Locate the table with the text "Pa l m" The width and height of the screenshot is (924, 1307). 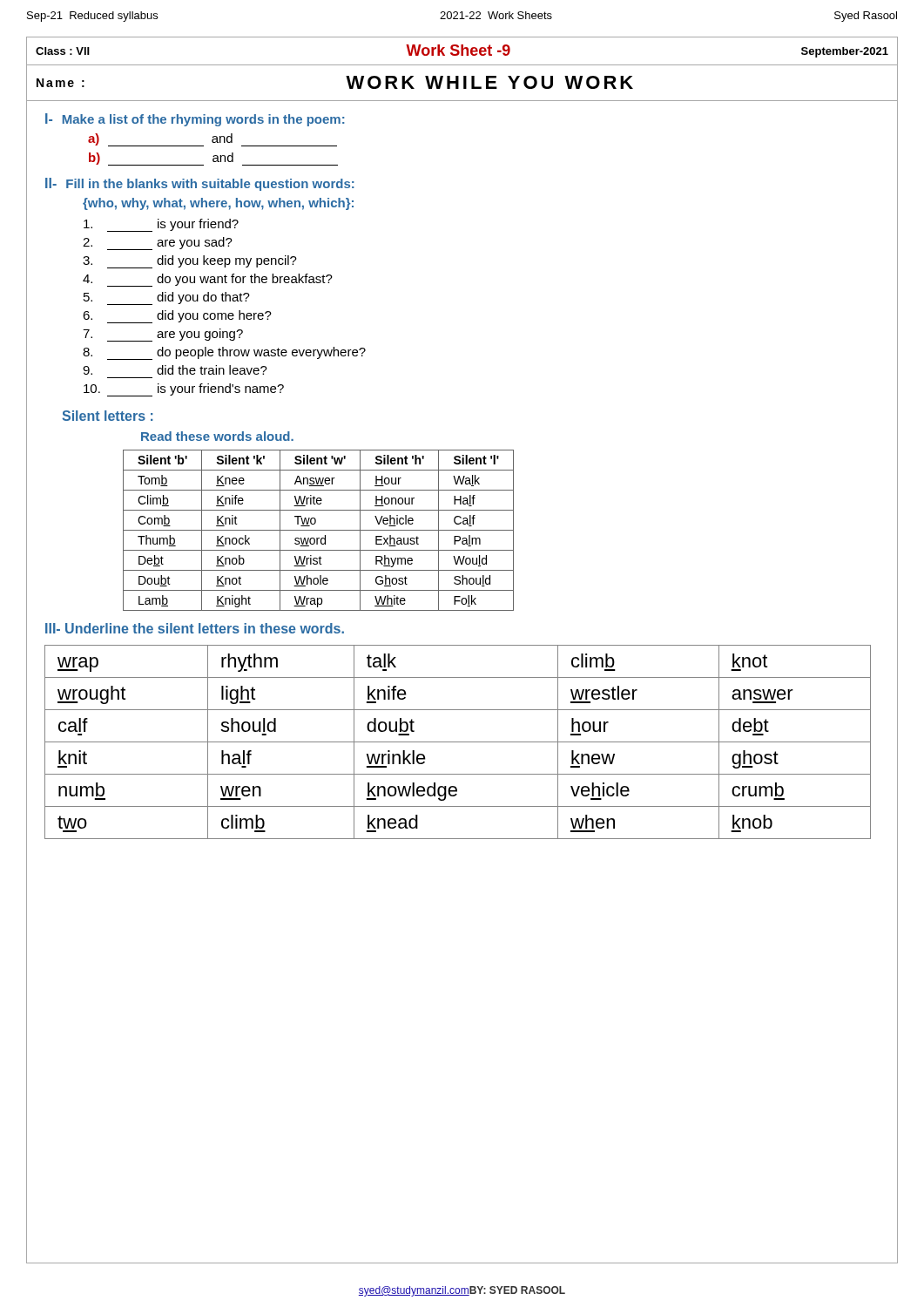(x=501, y=530)
